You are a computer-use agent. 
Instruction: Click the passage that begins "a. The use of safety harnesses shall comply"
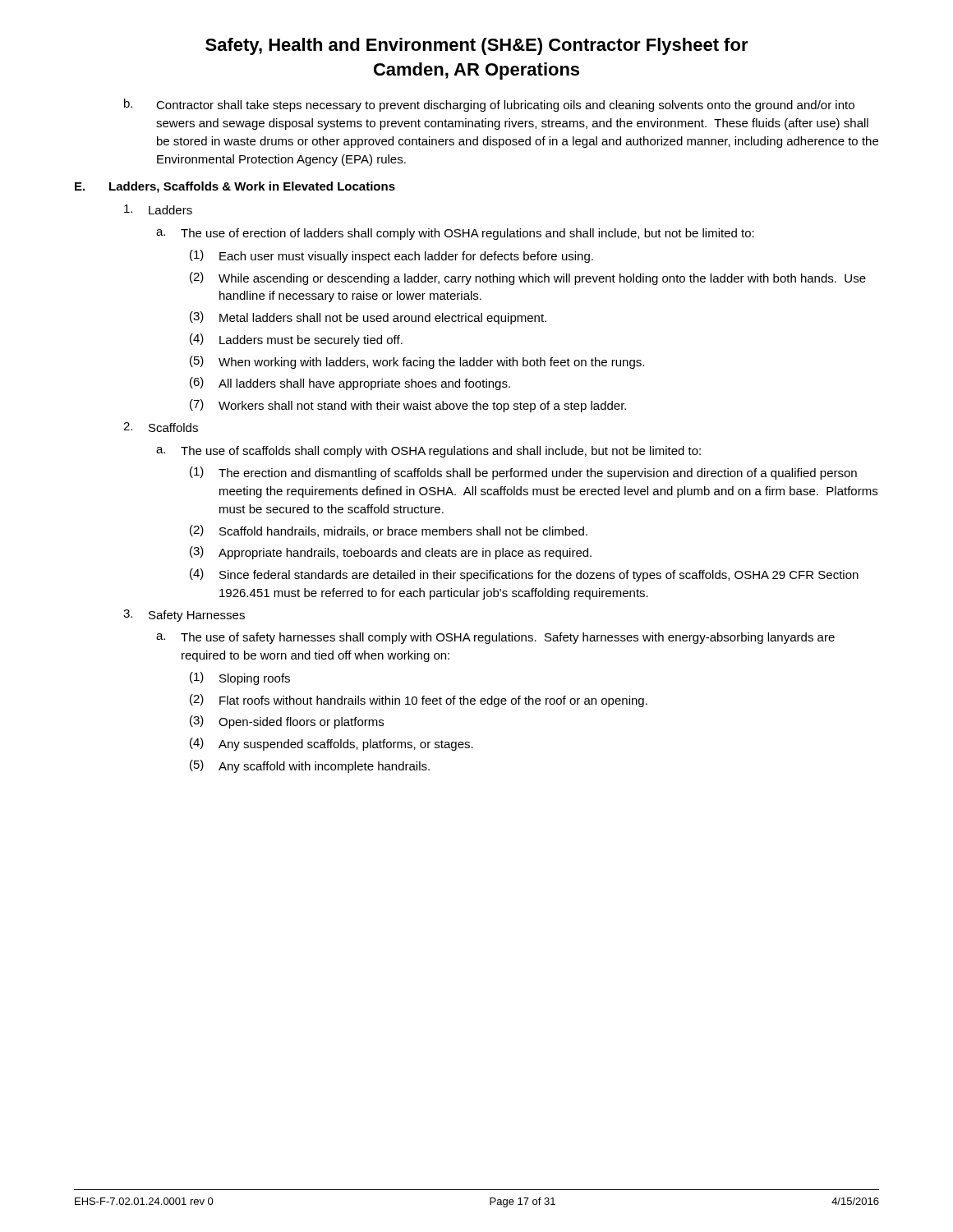pos(518,646)
